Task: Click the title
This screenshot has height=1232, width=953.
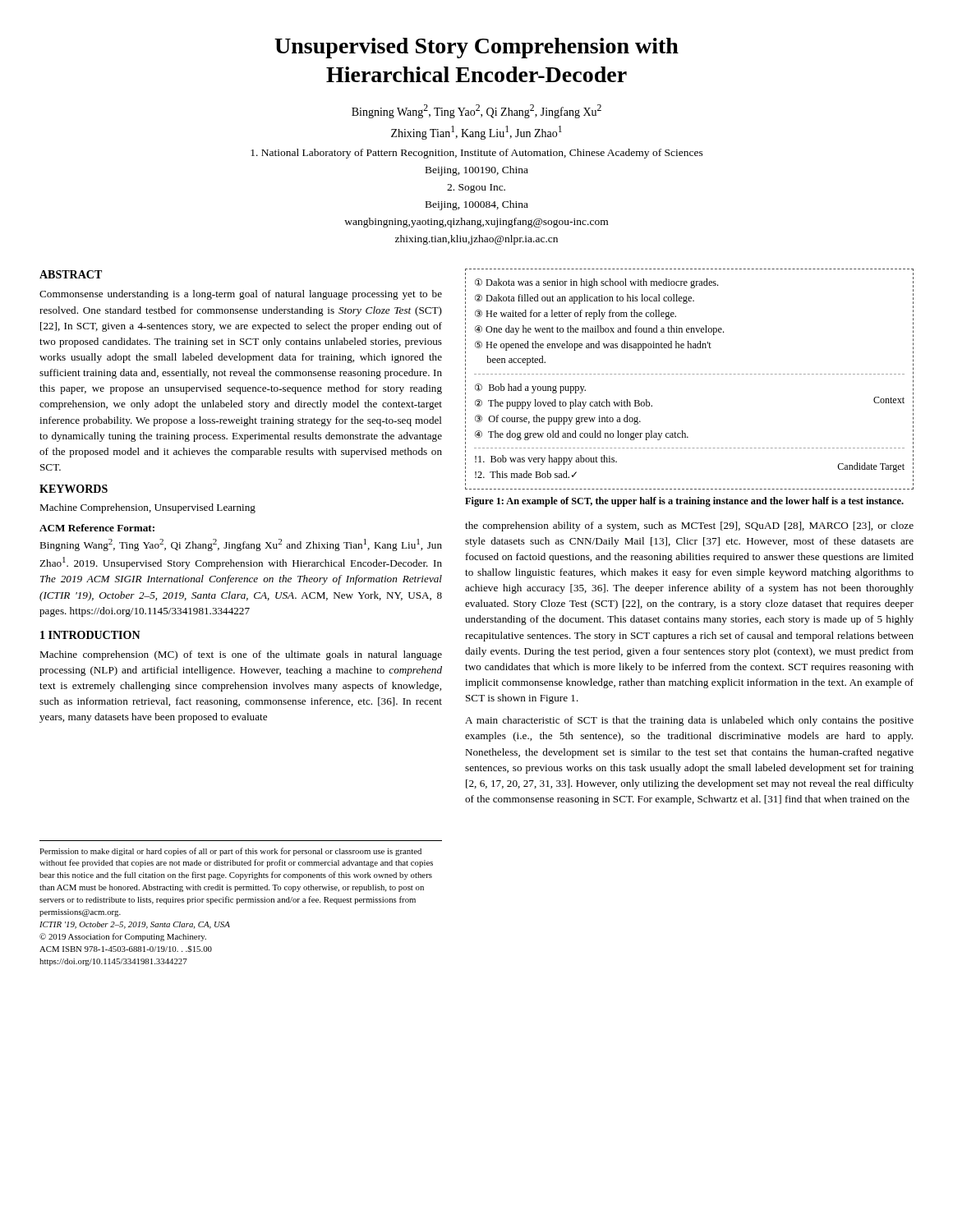Action: tap(476, 60)
